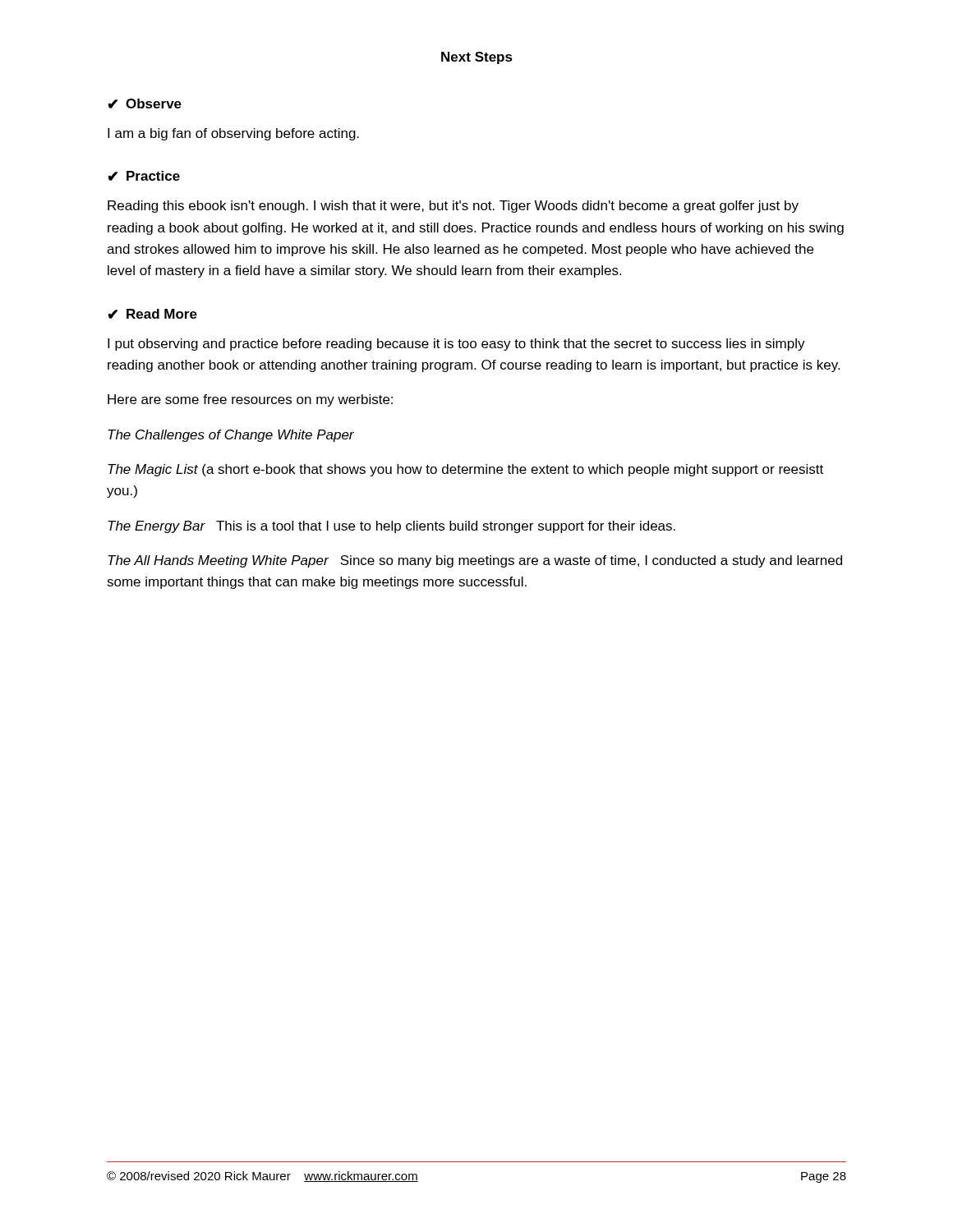Find the text block that says "The Energy Bar This is a"
953x1232 pixels.
[392, 526]
